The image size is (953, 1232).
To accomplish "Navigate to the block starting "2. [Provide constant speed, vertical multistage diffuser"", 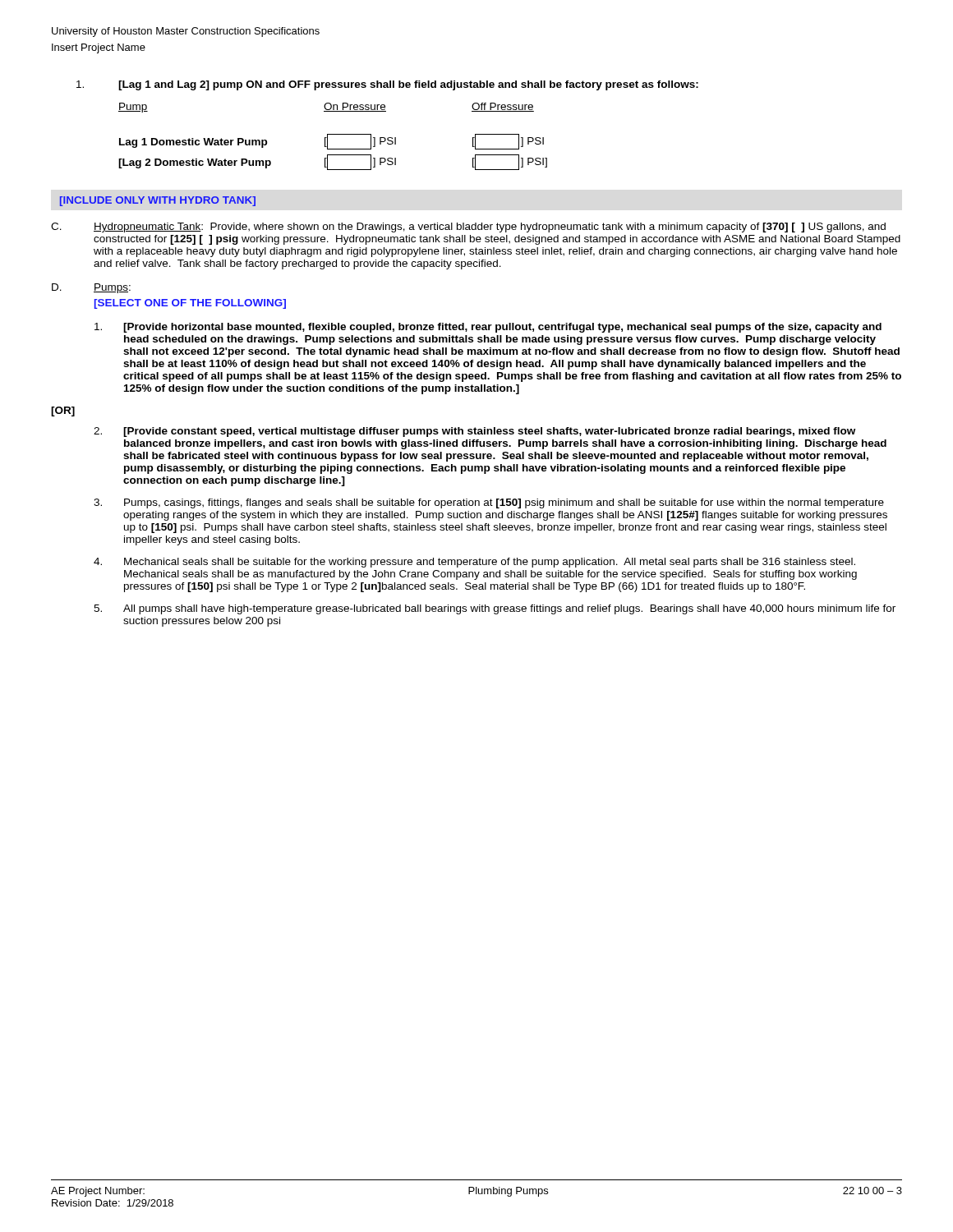I will [498, 455].
